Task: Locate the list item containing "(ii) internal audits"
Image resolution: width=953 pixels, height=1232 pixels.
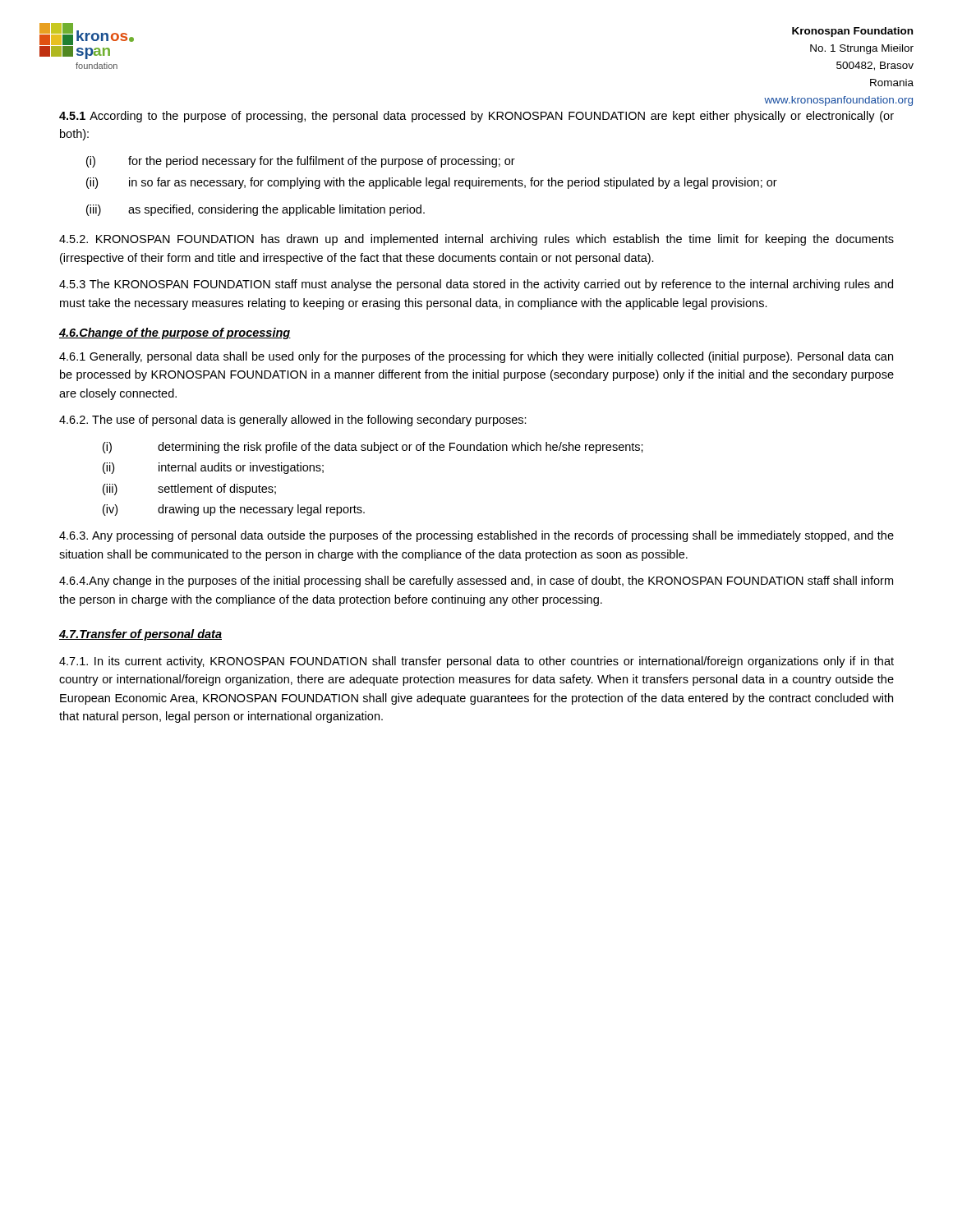Action: [213, 468]
